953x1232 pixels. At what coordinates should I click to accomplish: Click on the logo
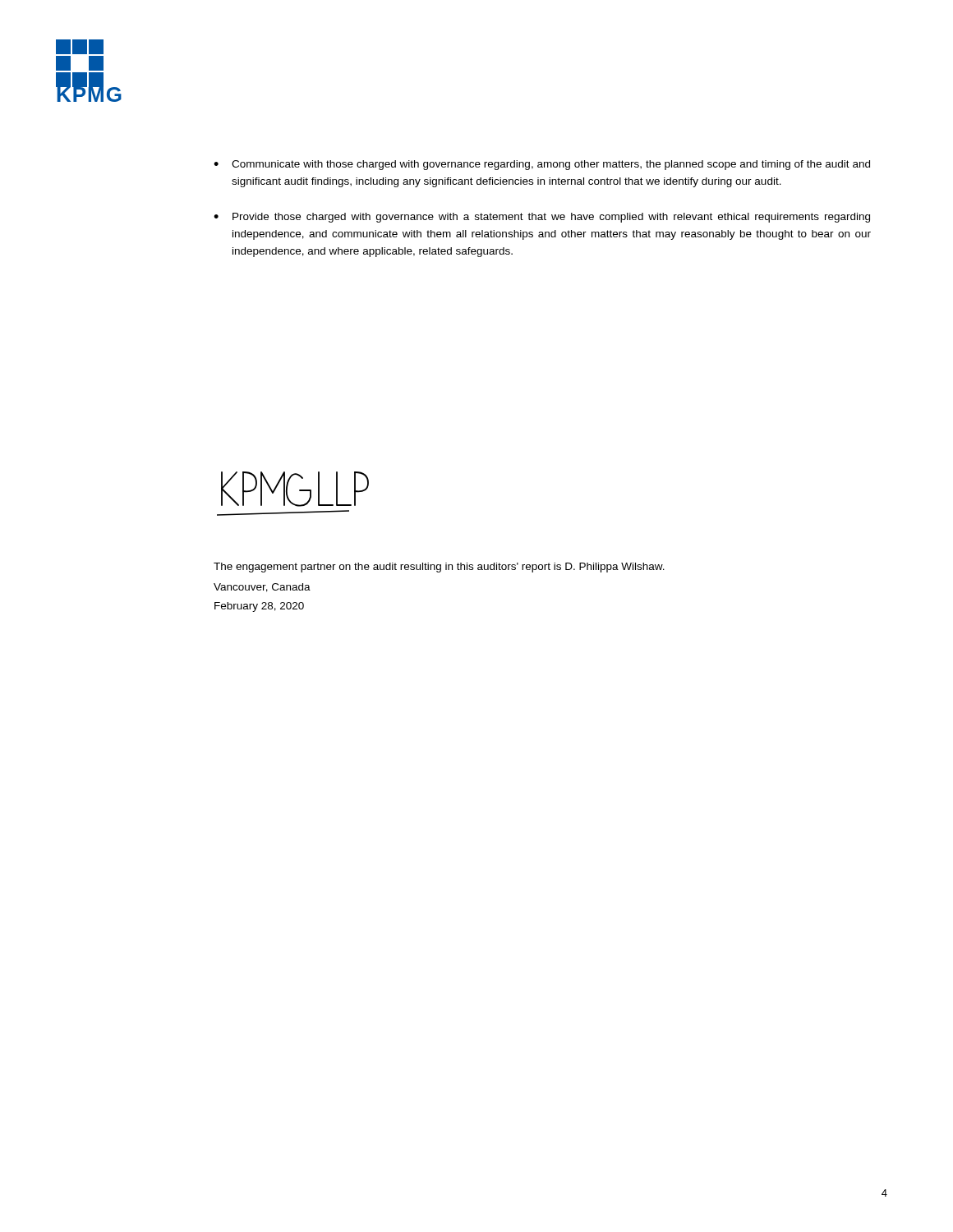[109, 73]
